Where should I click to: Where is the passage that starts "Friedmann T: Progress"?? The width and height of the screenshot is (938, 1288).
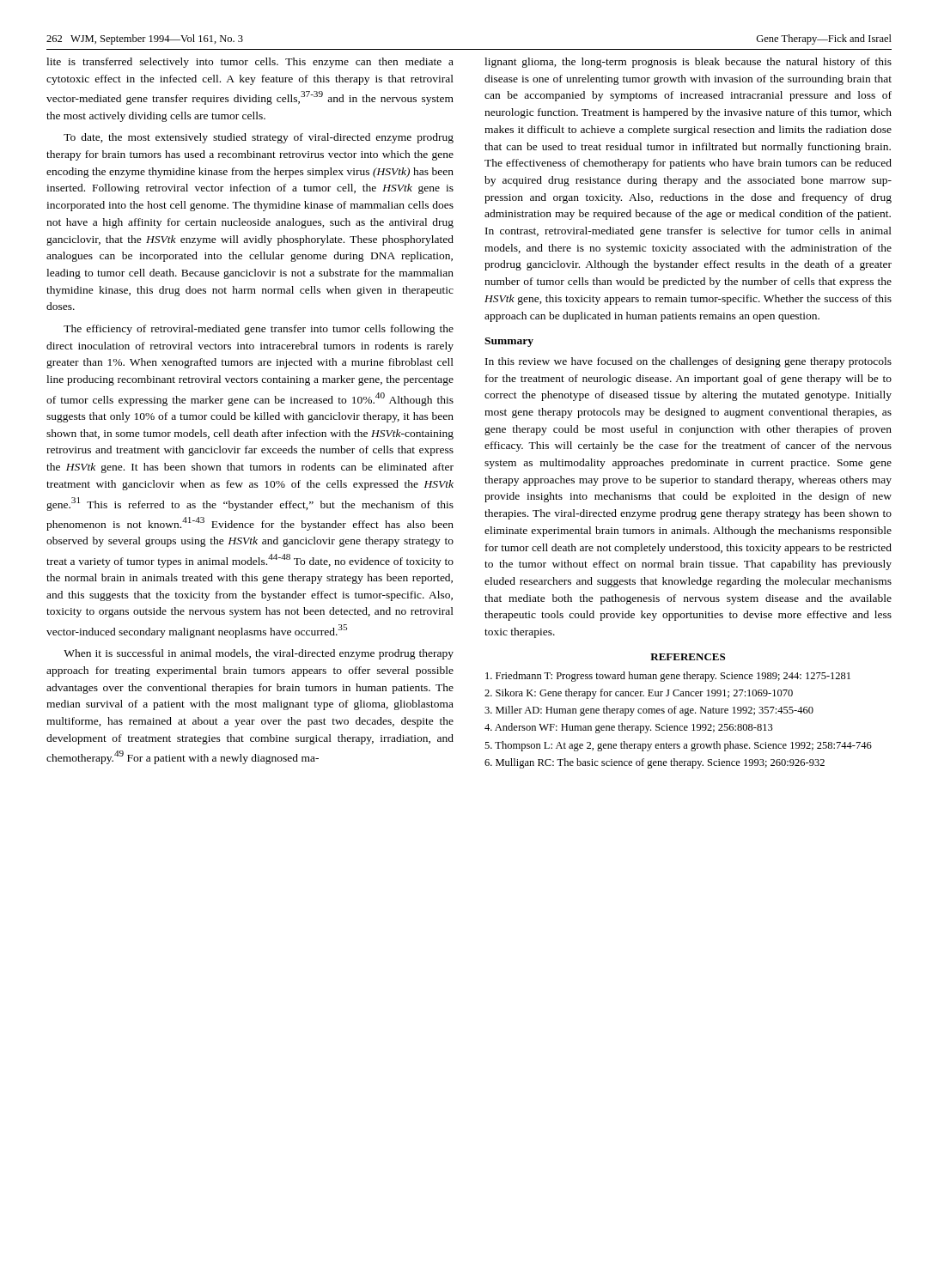tap(668, 675)
